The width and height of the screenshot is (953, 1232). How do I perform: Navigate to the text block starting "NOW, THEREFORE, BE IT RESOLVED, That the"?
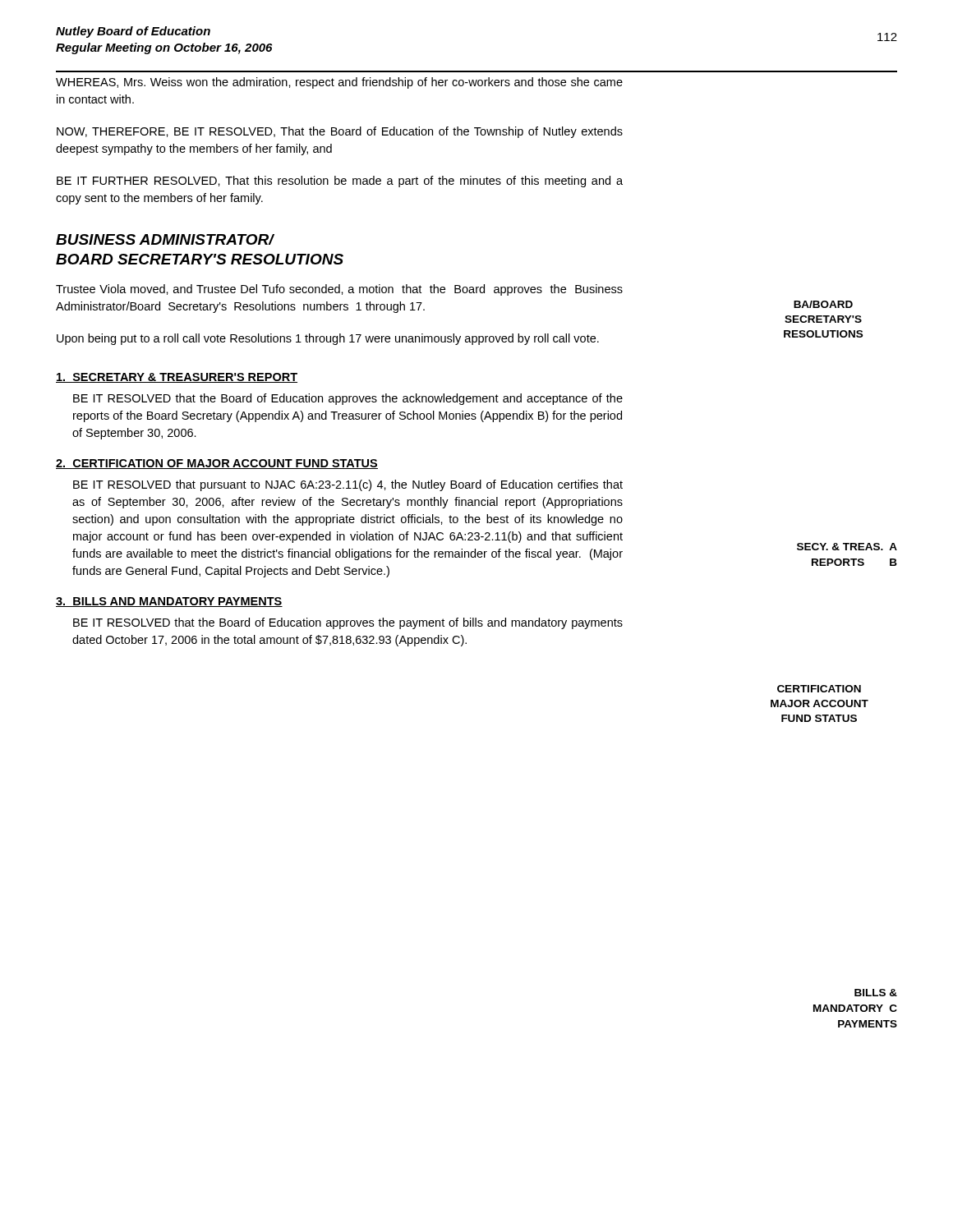(339, 140)
